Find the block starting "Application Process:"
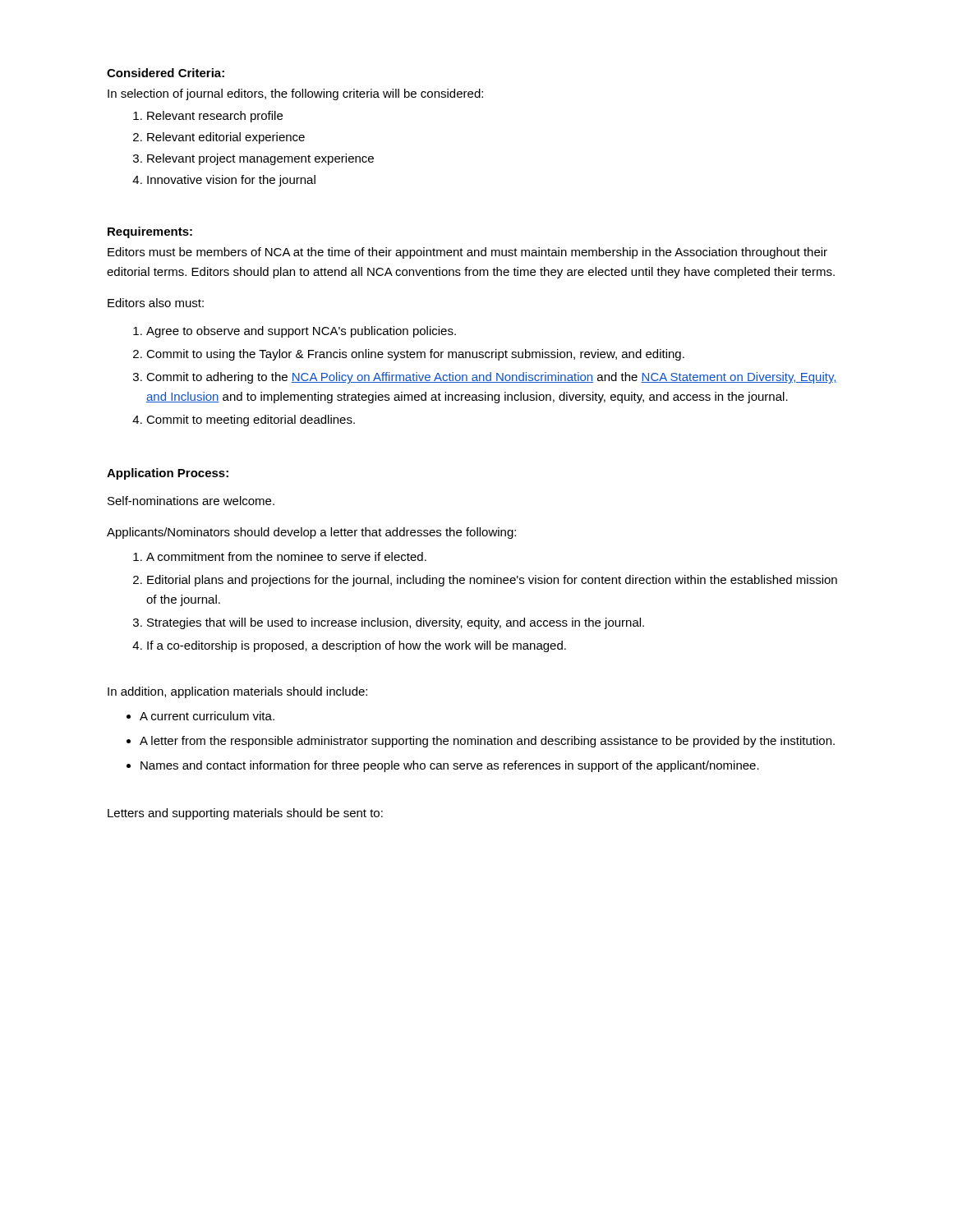953x1232 pixels. pyautogui.click(x=168, y=473)
